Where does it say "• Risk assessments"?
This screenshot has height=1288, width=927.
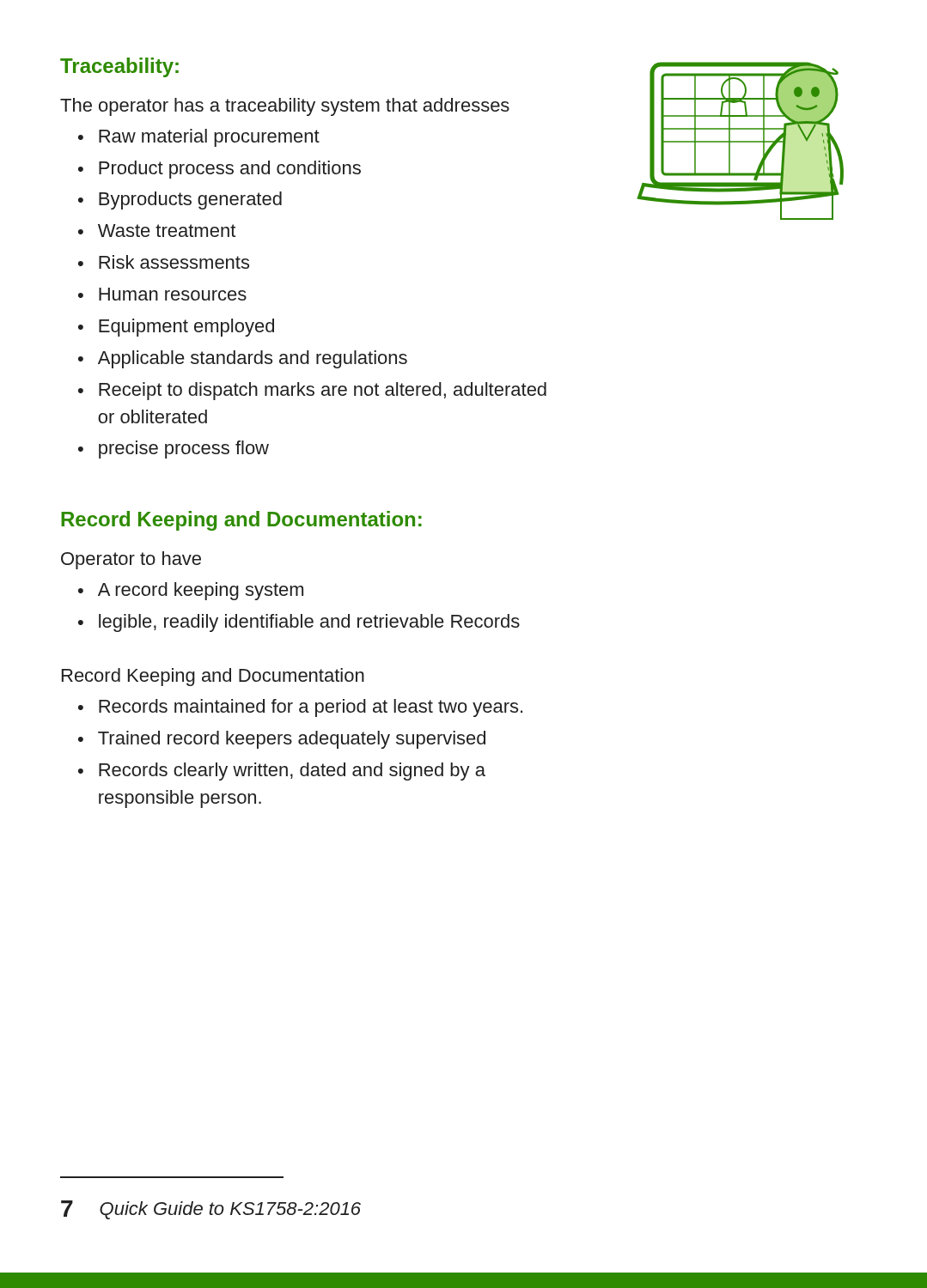point(164,263)
